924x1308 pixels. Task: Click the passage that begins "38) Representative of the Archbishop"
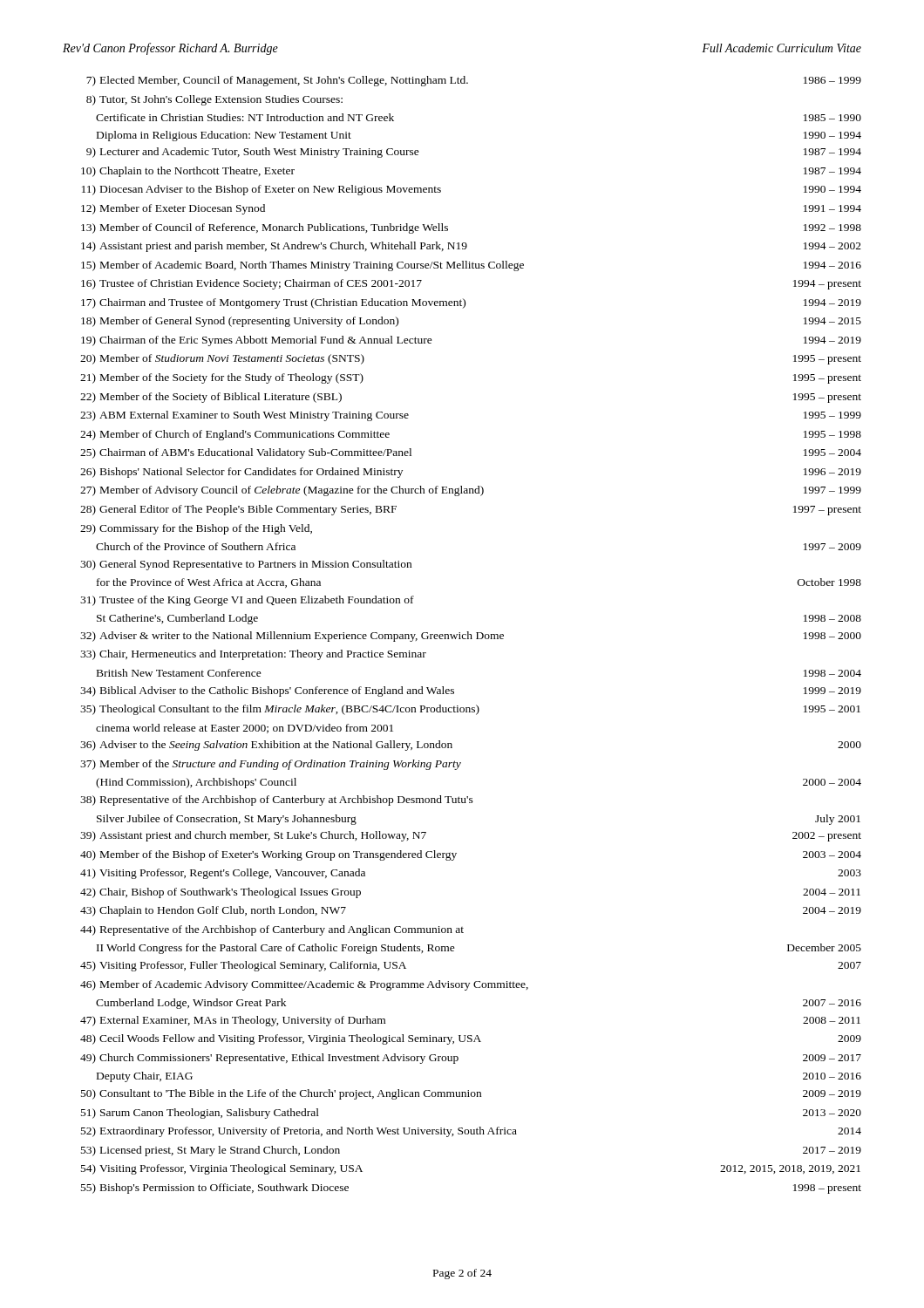pyautogui.click(x=462, y=799)
